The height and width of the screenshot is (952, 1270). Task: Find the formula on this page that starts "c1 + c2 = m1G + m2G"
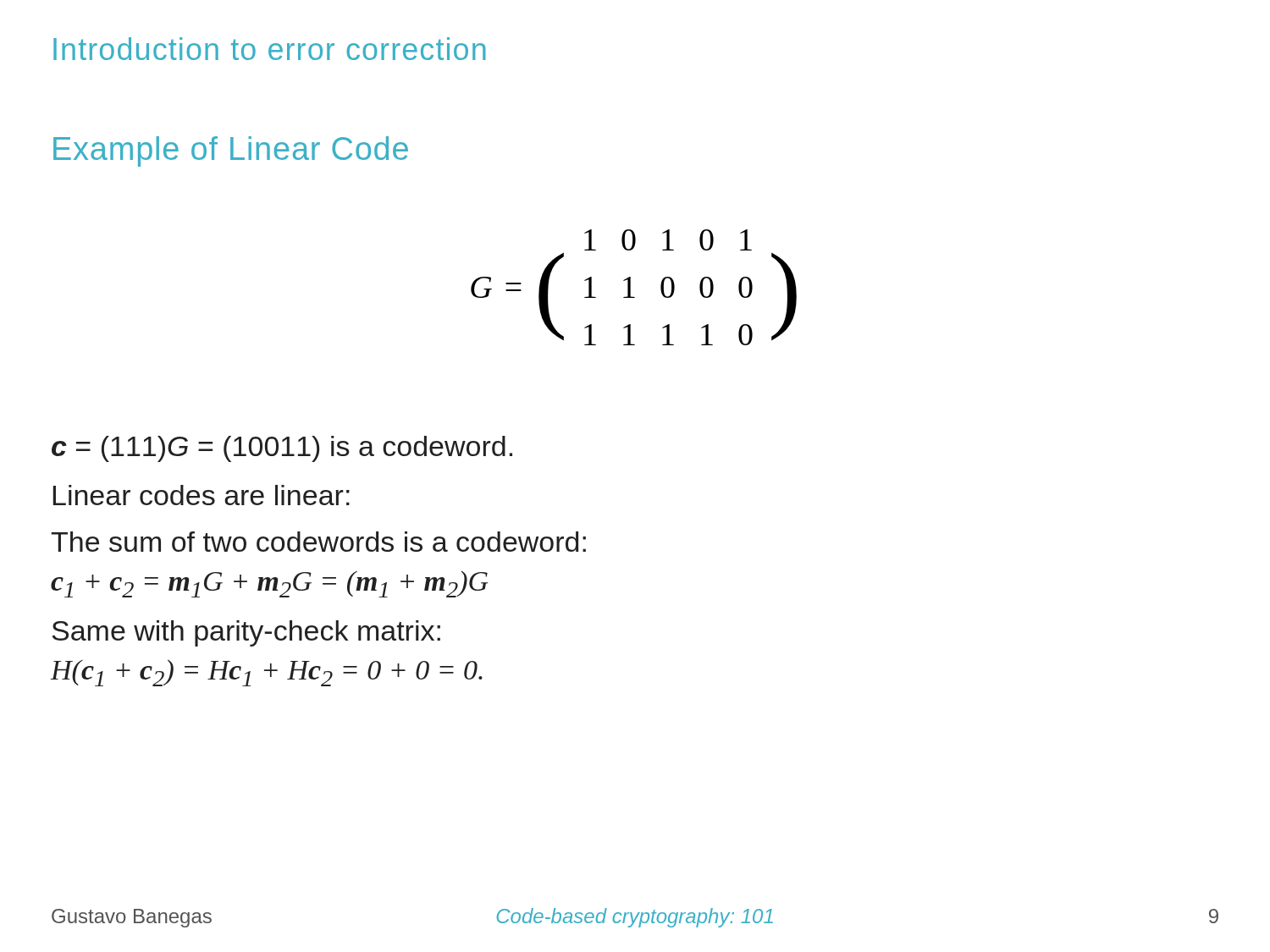click(x=270, y=584)
